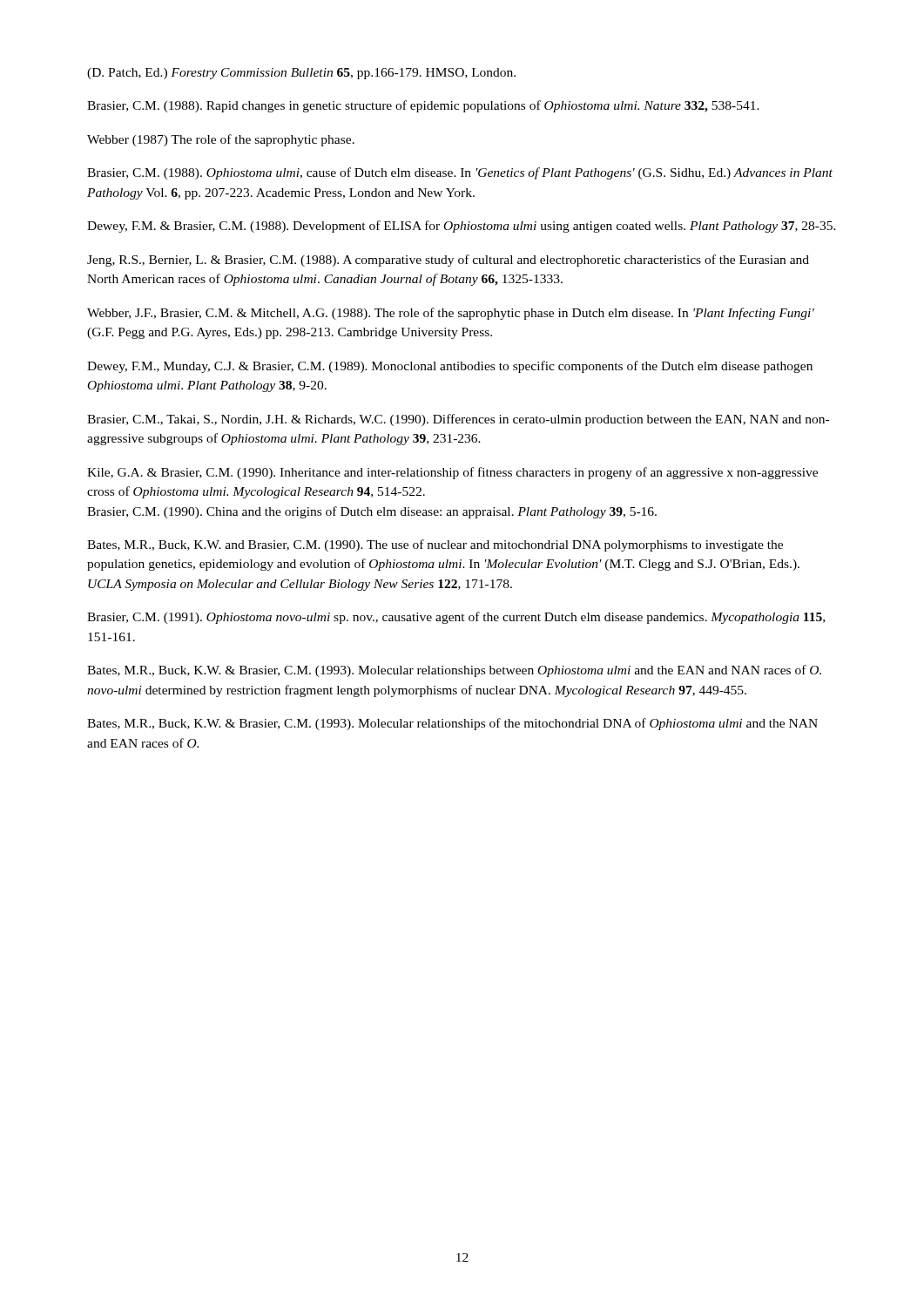
Task: Locate the block of text that opens with "Bates, M.R., Buck, K.W. and Brasier, C.M."
Action: 444,564
